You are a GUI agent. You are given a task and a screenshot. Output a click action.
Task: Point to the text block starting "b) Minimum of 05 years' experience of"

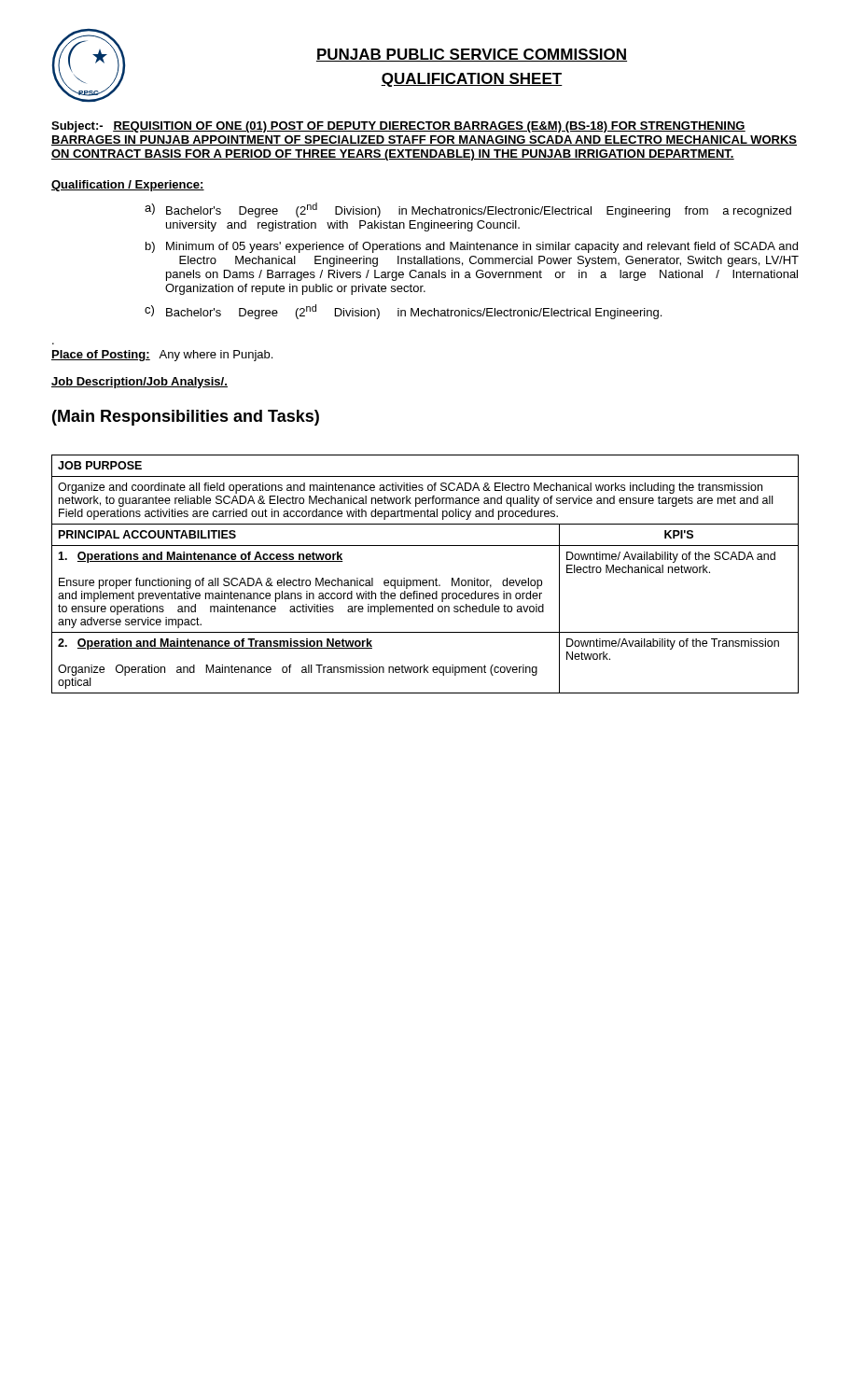(472, 267)
